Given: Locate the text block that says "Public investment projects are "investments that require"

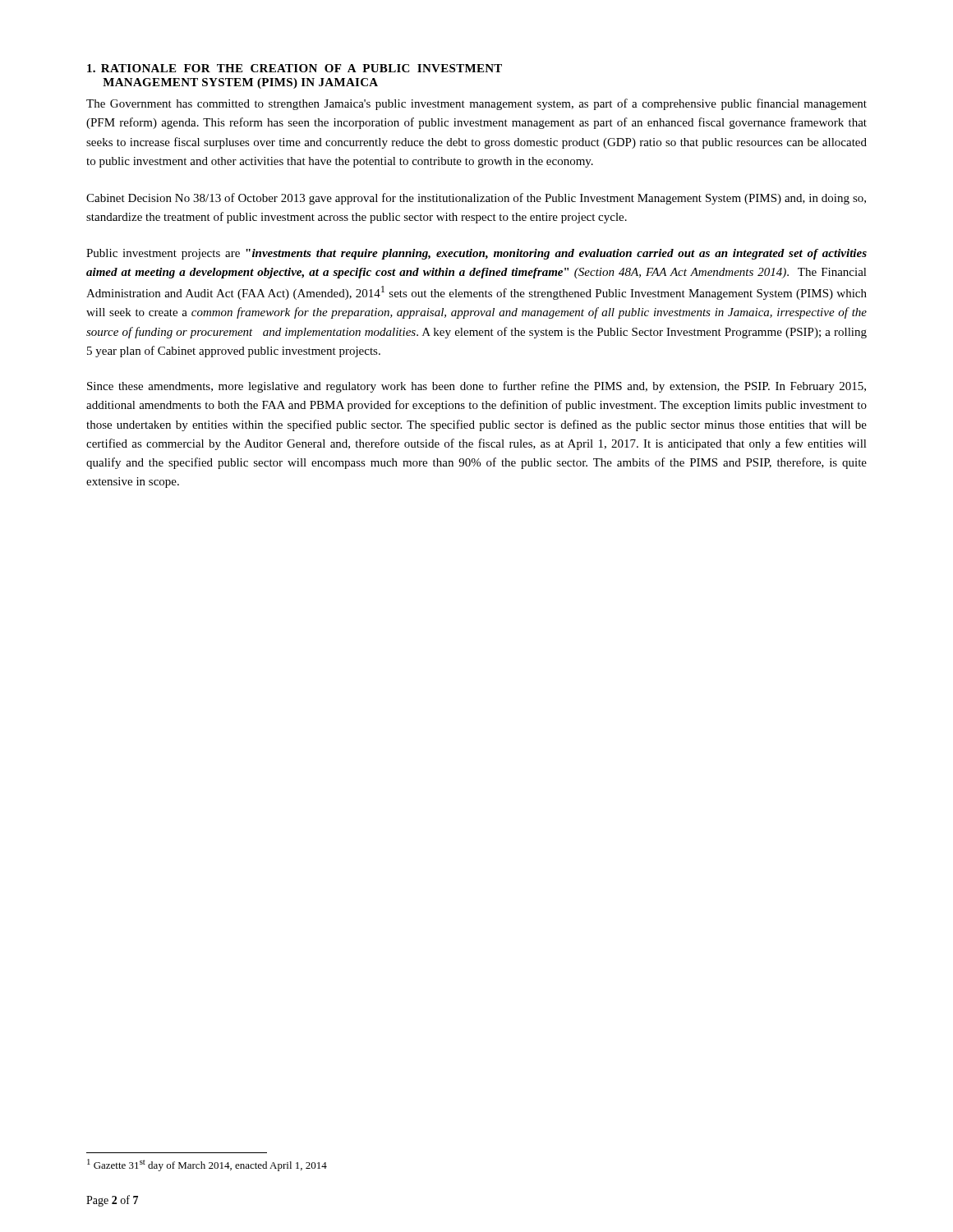Looking at the screenshot, I should [x=476, y=302].
